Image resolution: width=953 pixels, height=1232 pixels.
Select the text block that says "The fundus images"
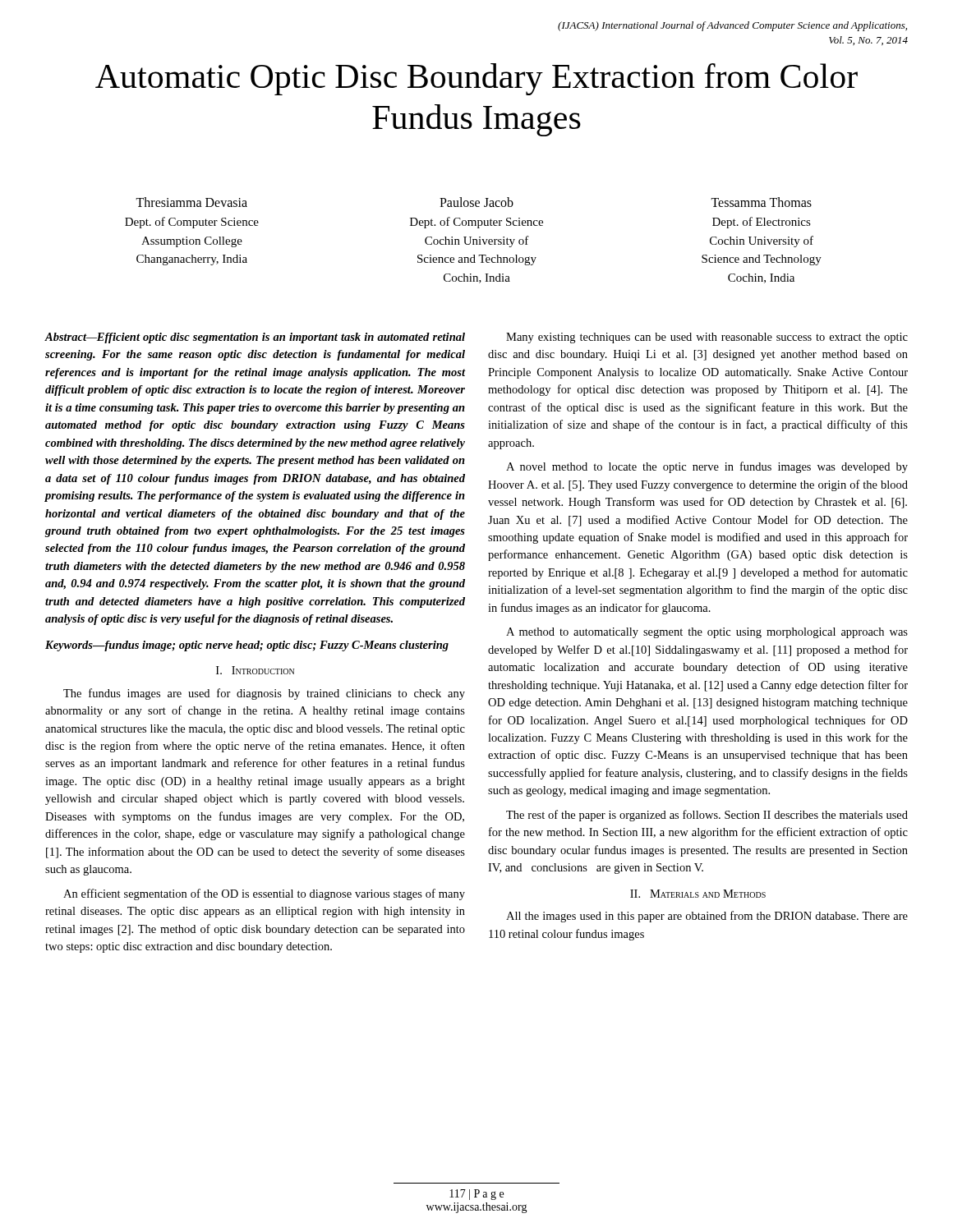[255, 781]
